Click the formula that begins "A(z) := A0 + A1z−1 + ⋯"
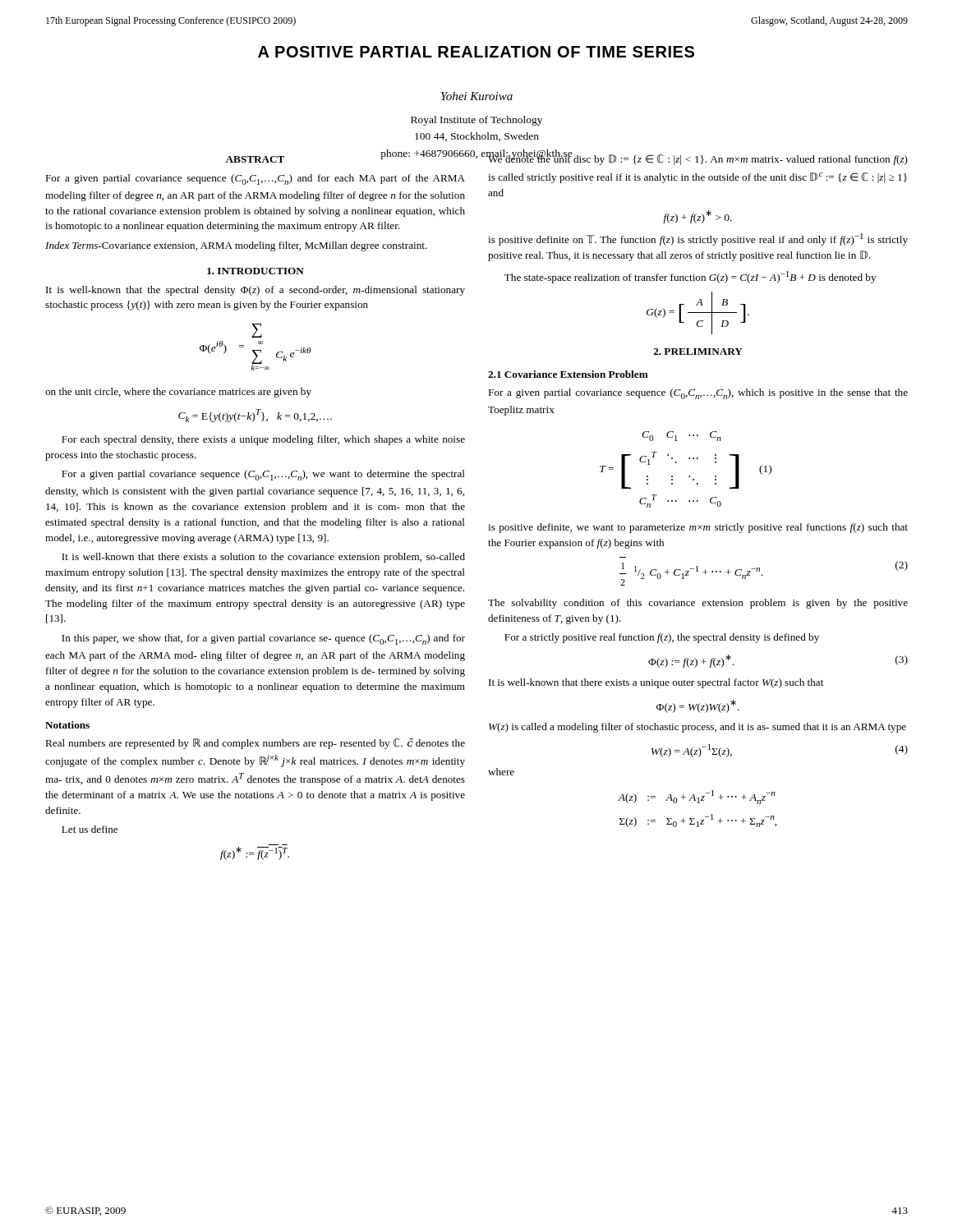 (698, 809)
